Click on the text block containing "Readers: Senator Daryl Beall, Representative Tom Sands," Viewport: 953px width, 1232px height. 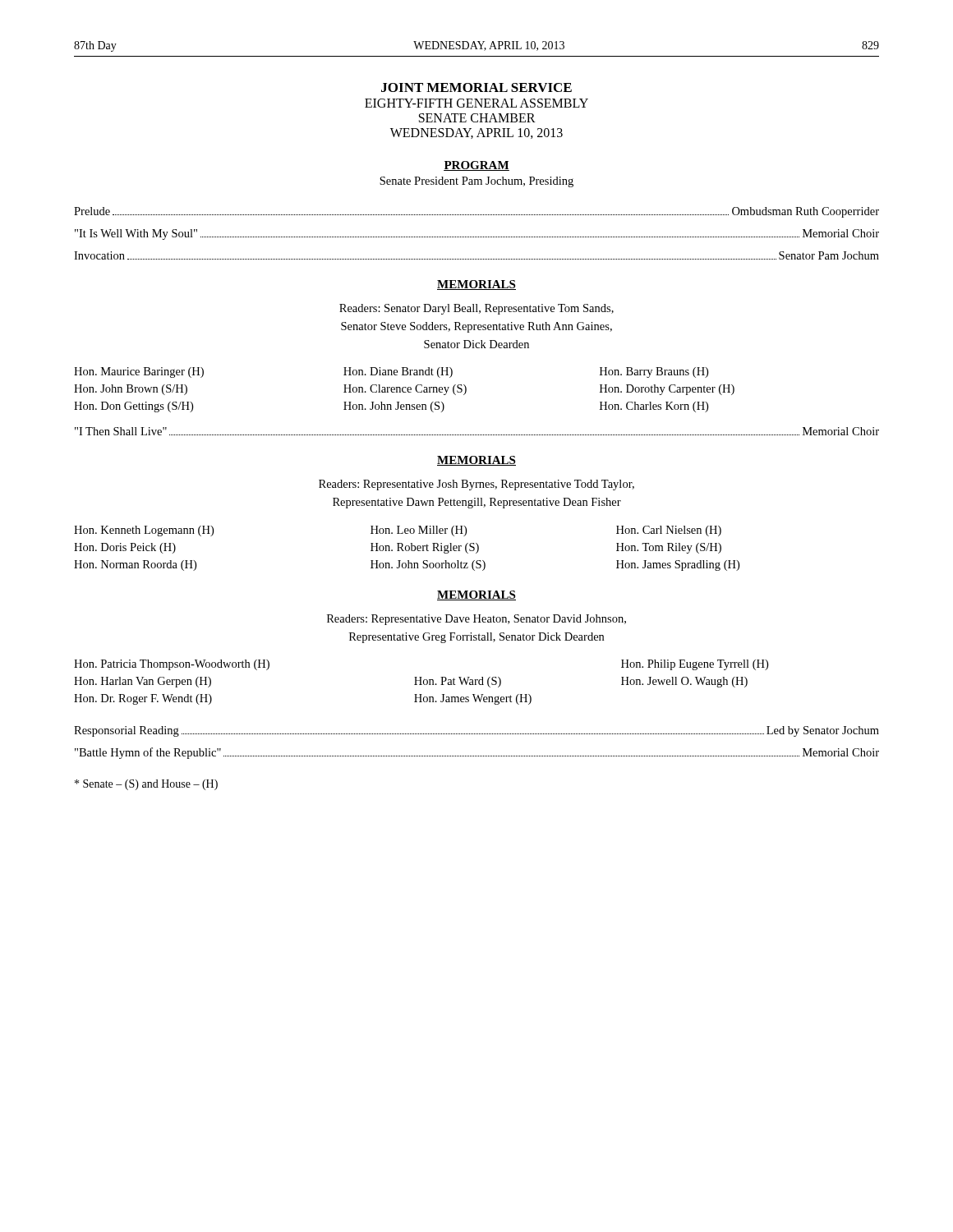[476, 326]
